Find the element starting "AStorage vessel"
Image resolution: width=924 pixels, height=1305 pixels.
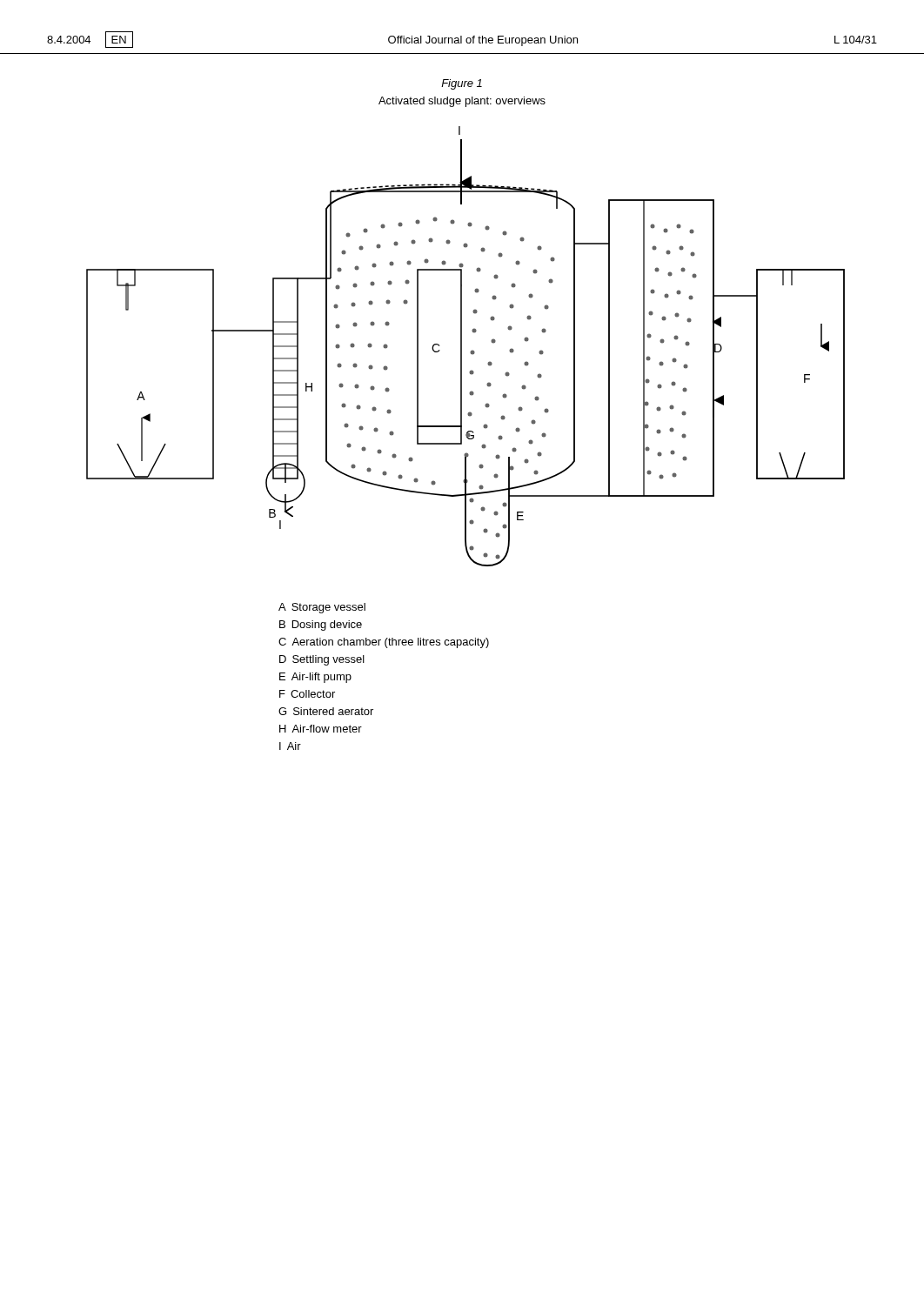[322, 607]
